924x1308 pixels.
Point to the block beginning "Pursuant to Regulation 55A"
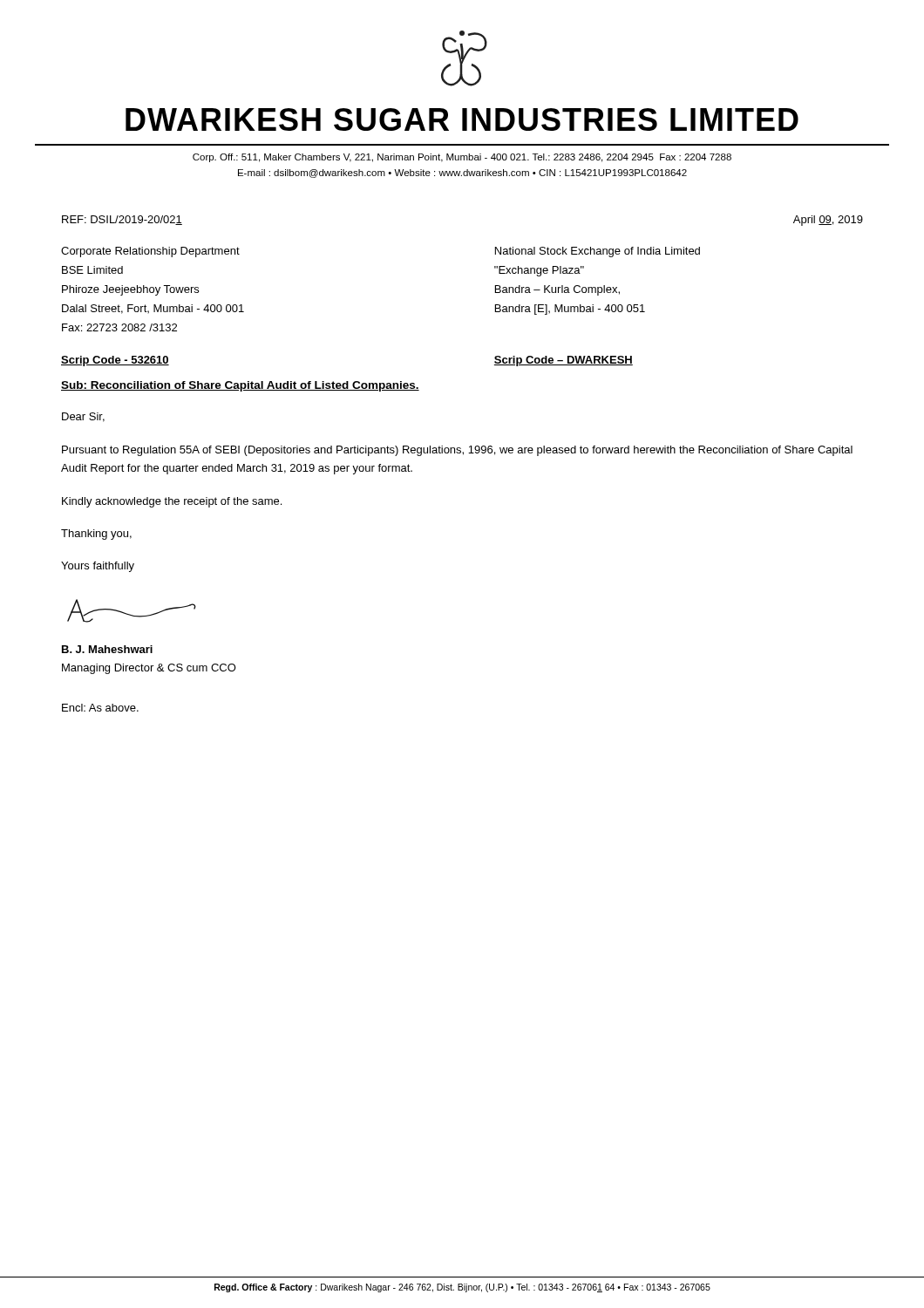(457, 459)
